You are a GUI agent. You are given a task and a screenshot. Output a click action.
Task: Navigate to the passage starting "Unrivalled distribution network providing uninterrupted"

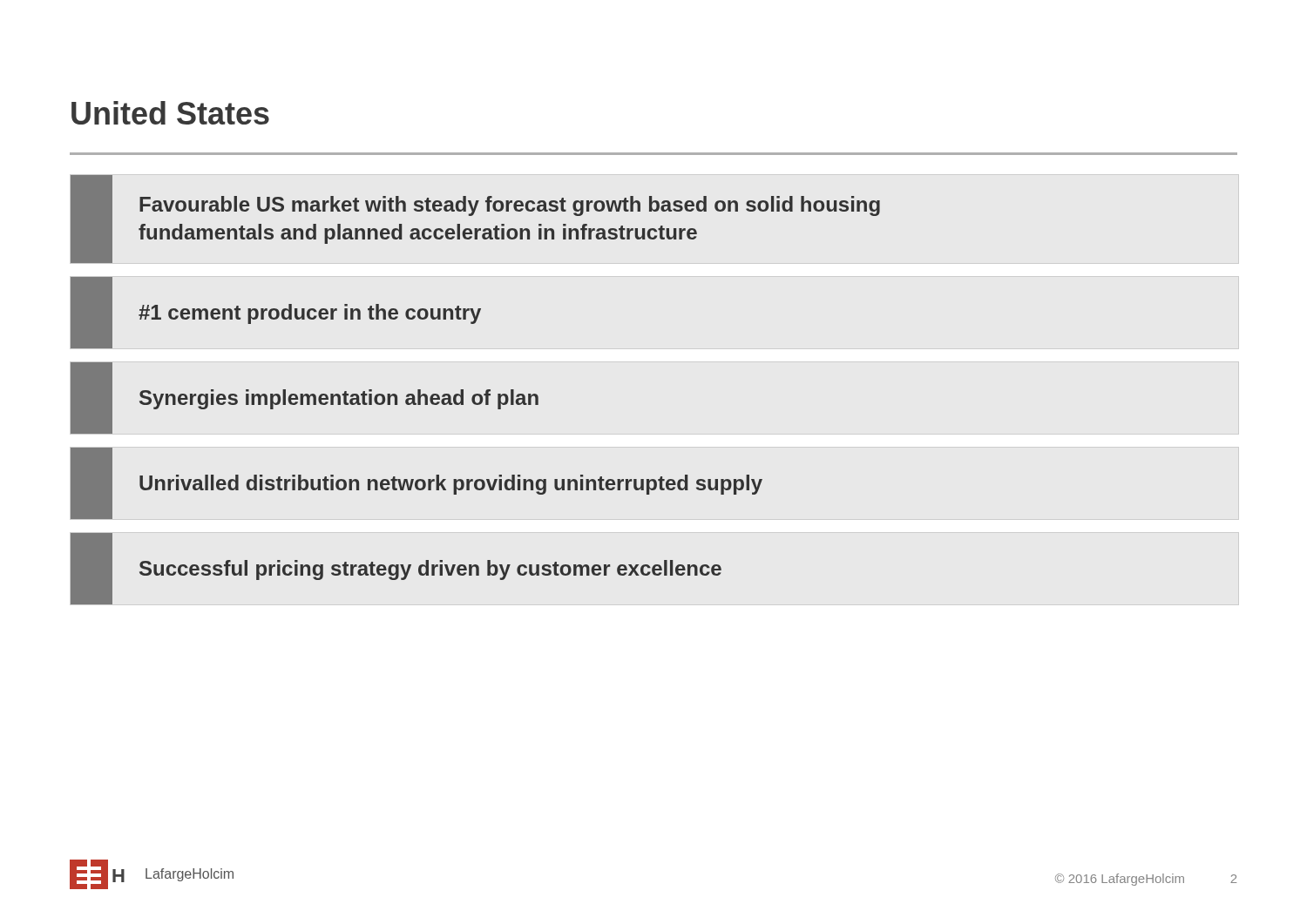pos(430,483)
